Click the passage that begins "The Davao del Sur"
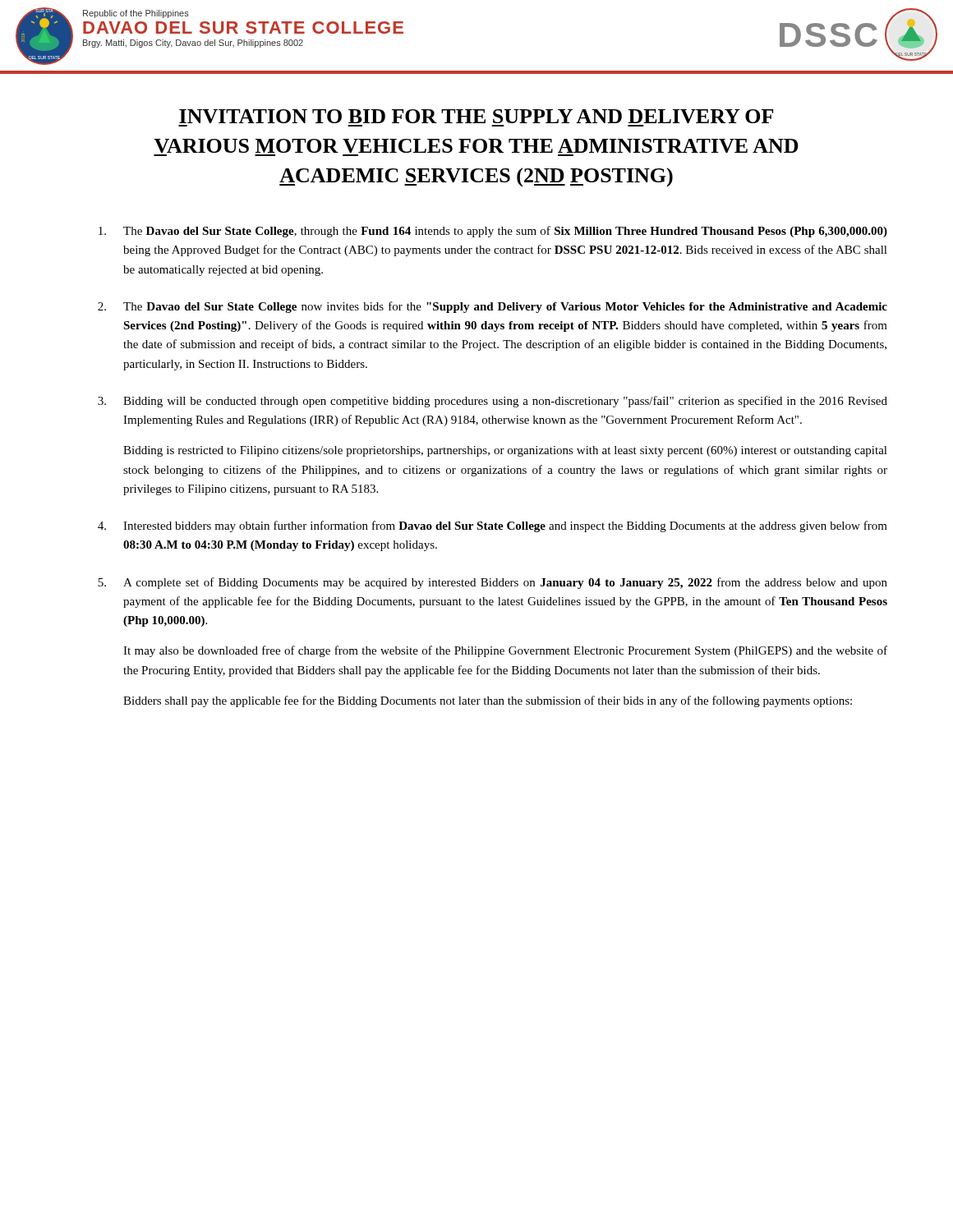This screenshot has height=1232, width=953. (x=476, y=250)
